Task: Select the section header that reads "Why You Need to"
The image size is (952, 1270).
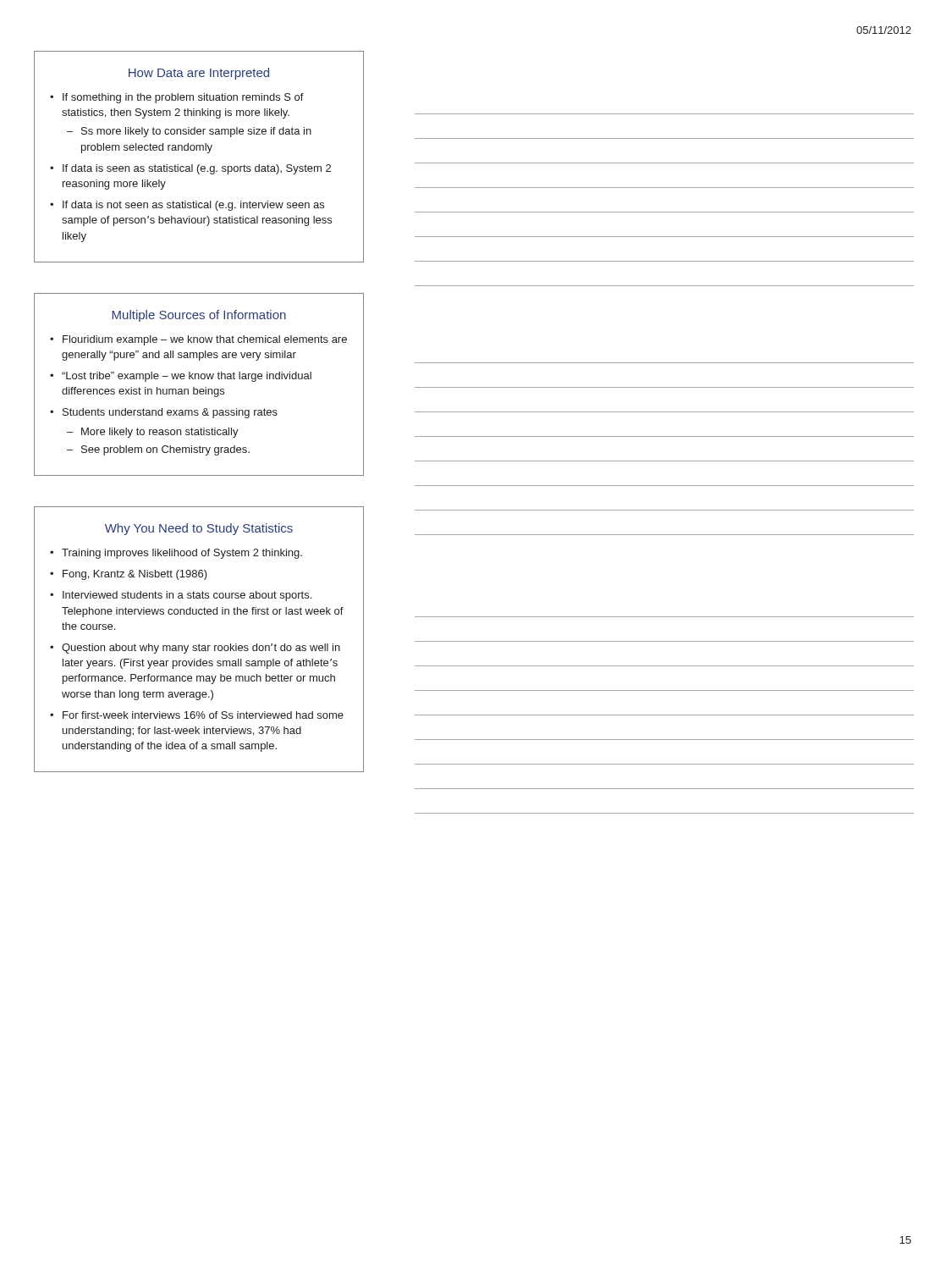Action: coord(199,528)
